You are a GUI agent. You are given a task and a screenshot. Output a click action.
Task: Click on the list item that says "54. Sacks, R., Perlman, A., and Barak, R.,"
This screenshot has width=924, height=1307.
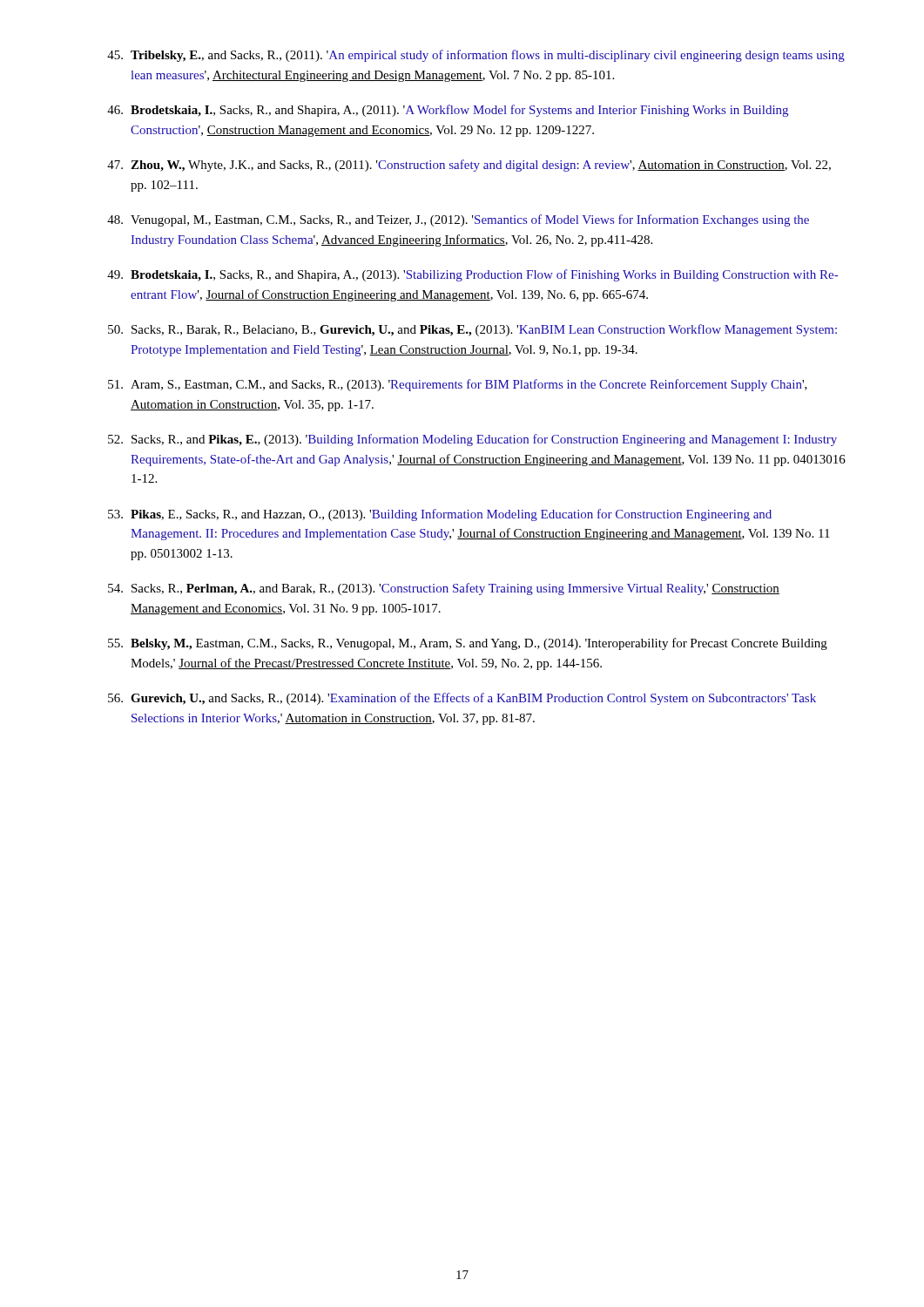466,598
